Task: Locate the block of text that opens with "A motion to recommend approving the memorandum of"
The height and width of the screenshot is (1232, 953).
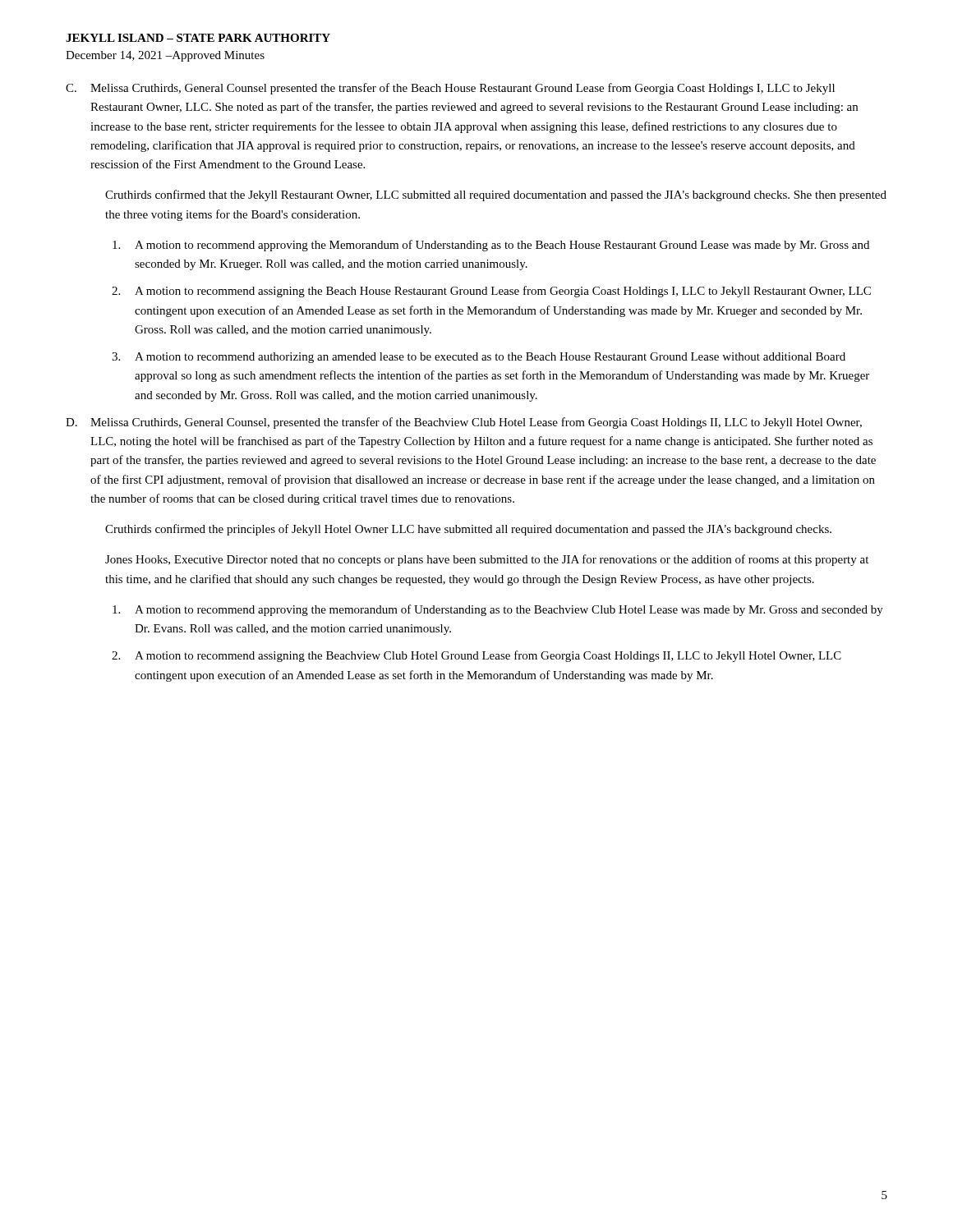Action: click(496, 619)
